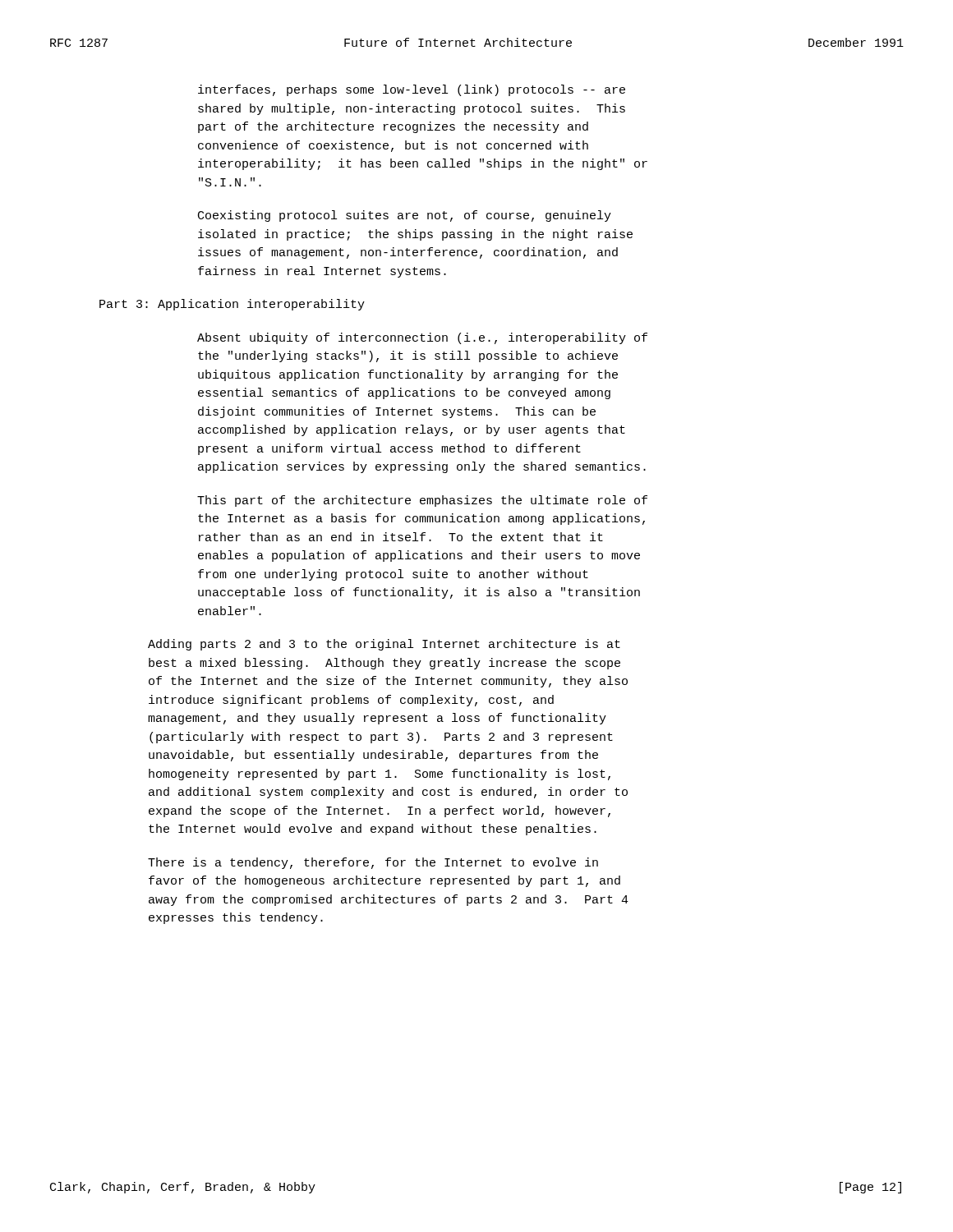
Task: Locate the passage starting "interfaces, perhaps some low-level (link)"
Action: coord(423,137)
